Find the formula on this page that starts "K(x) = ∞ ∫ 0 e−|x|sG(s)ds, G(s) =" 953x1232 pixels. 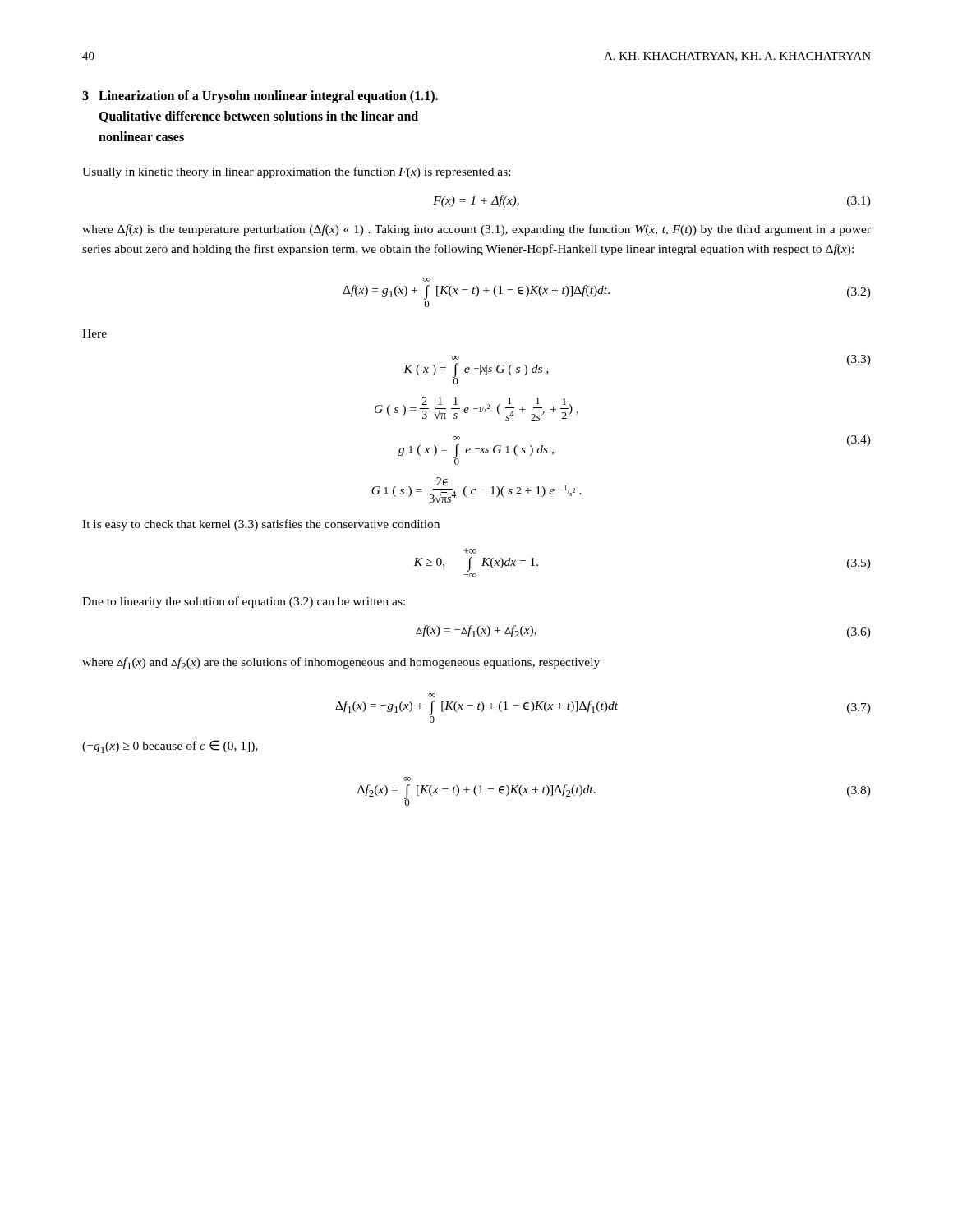point(456,369)
